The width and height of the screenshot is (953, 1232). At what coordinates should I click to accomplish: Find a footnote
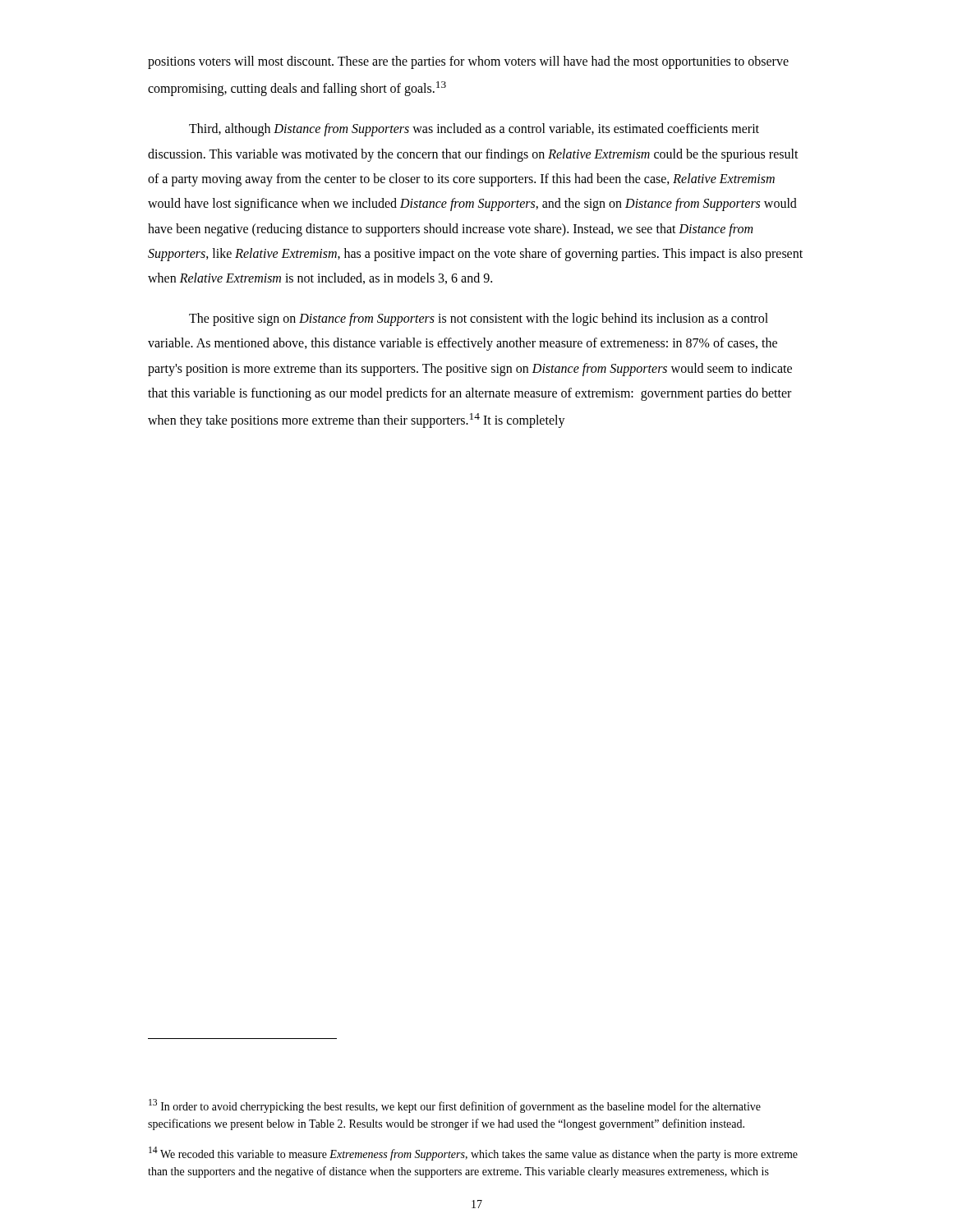pyautogui.click(x=476, y=1138)
